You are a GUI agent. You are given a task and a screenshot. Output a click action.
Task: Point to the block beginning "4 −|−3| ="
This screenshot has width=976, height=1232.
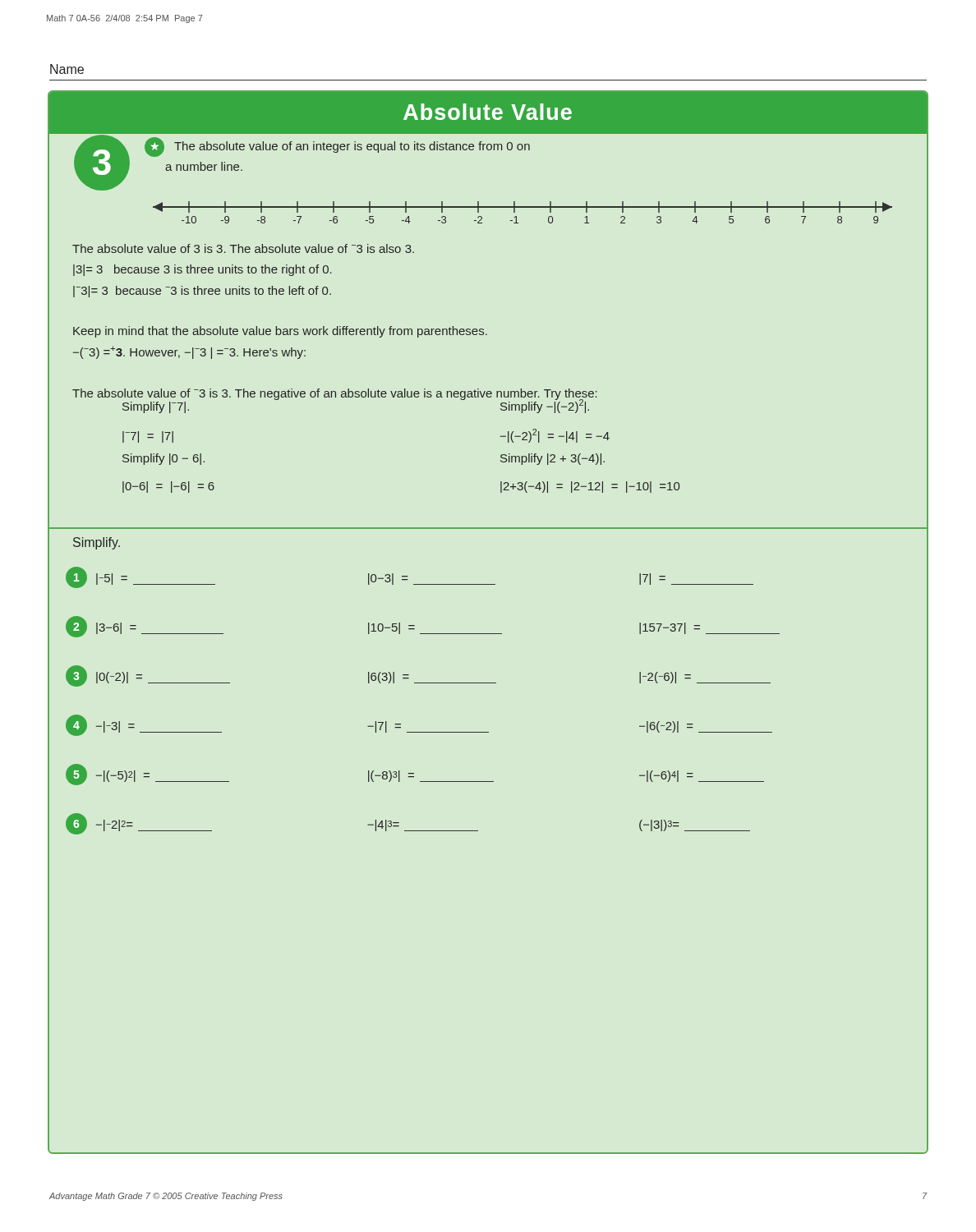click(x=488, y=725)
